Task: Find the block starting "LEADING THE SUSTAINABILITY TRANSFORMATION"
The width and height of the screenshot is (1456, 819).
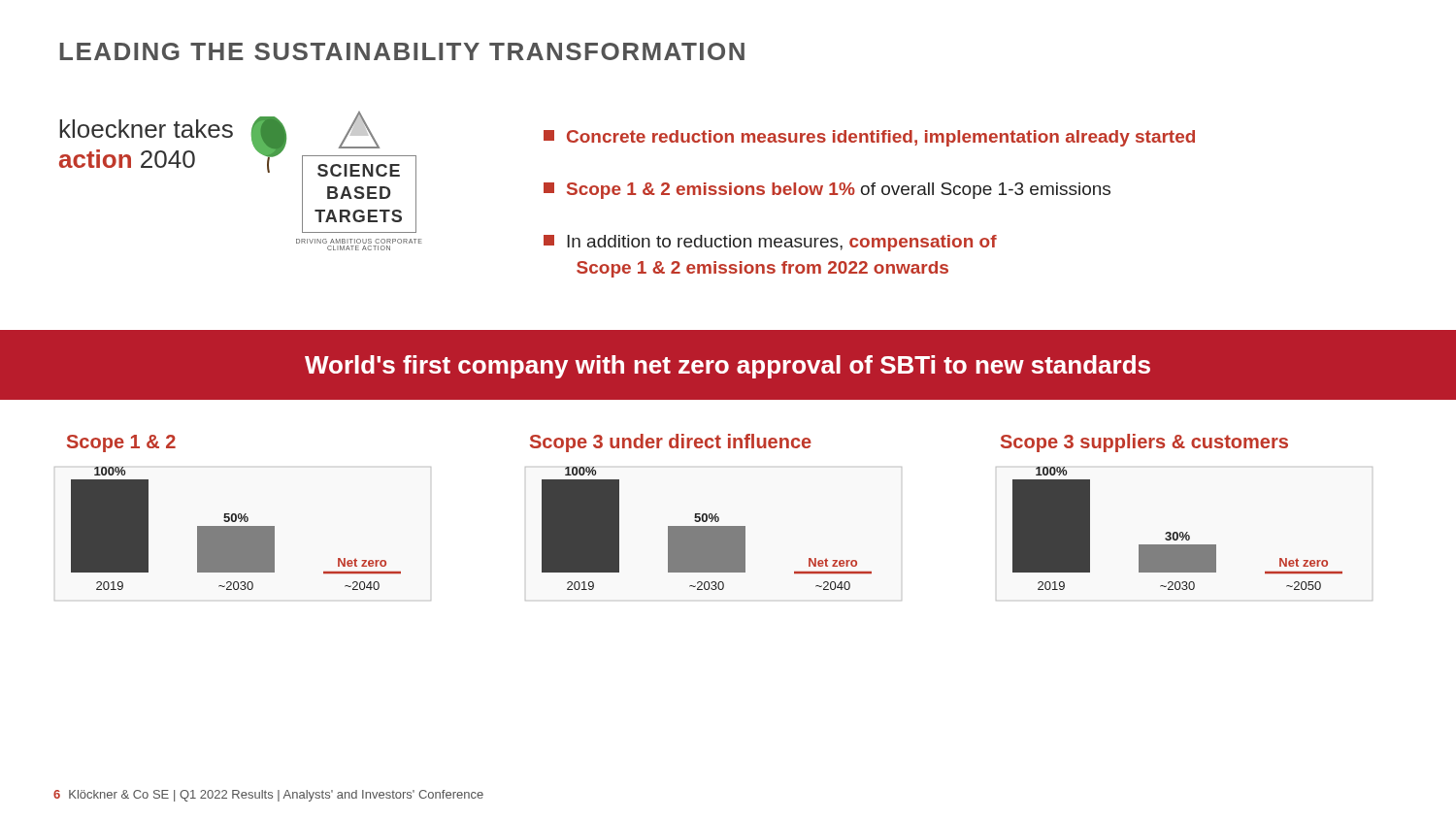Action: click(x=403, y=51)
